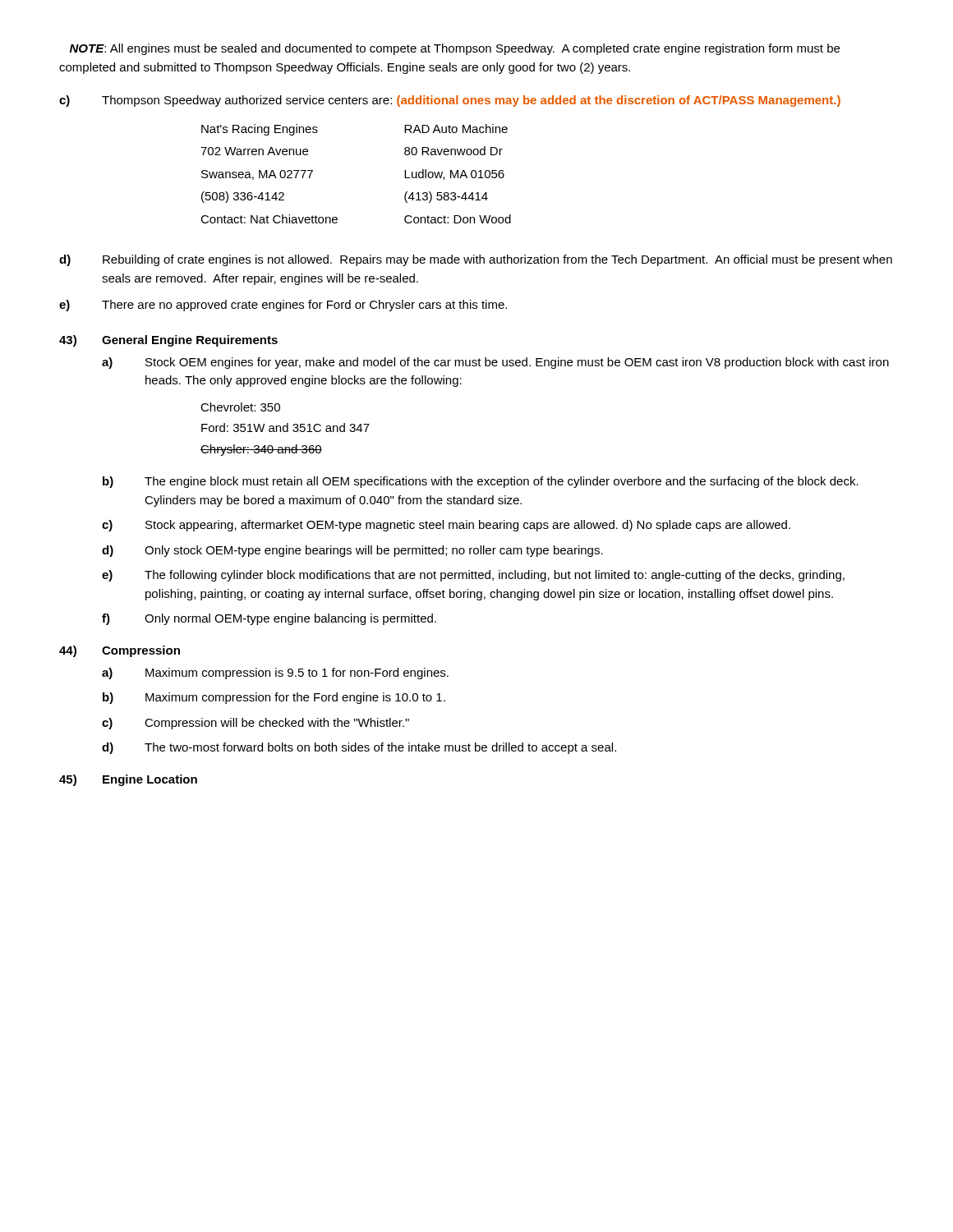Locate the list item that says "d) Rebuilding of crate engines is not"

point(476,269)
